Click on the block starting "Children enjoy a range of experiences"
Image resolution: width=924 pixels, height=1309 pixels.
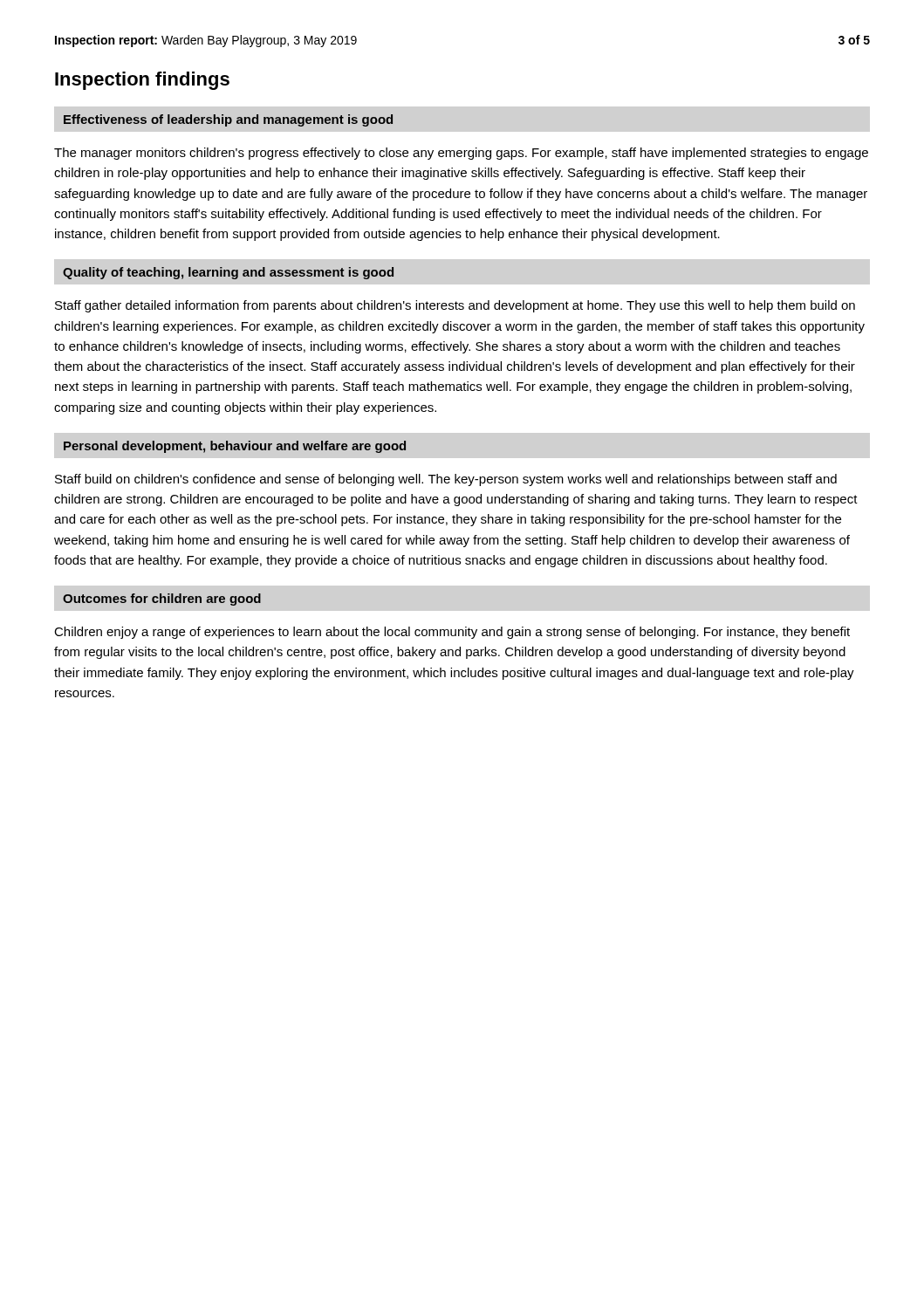(x=454, y=662)
